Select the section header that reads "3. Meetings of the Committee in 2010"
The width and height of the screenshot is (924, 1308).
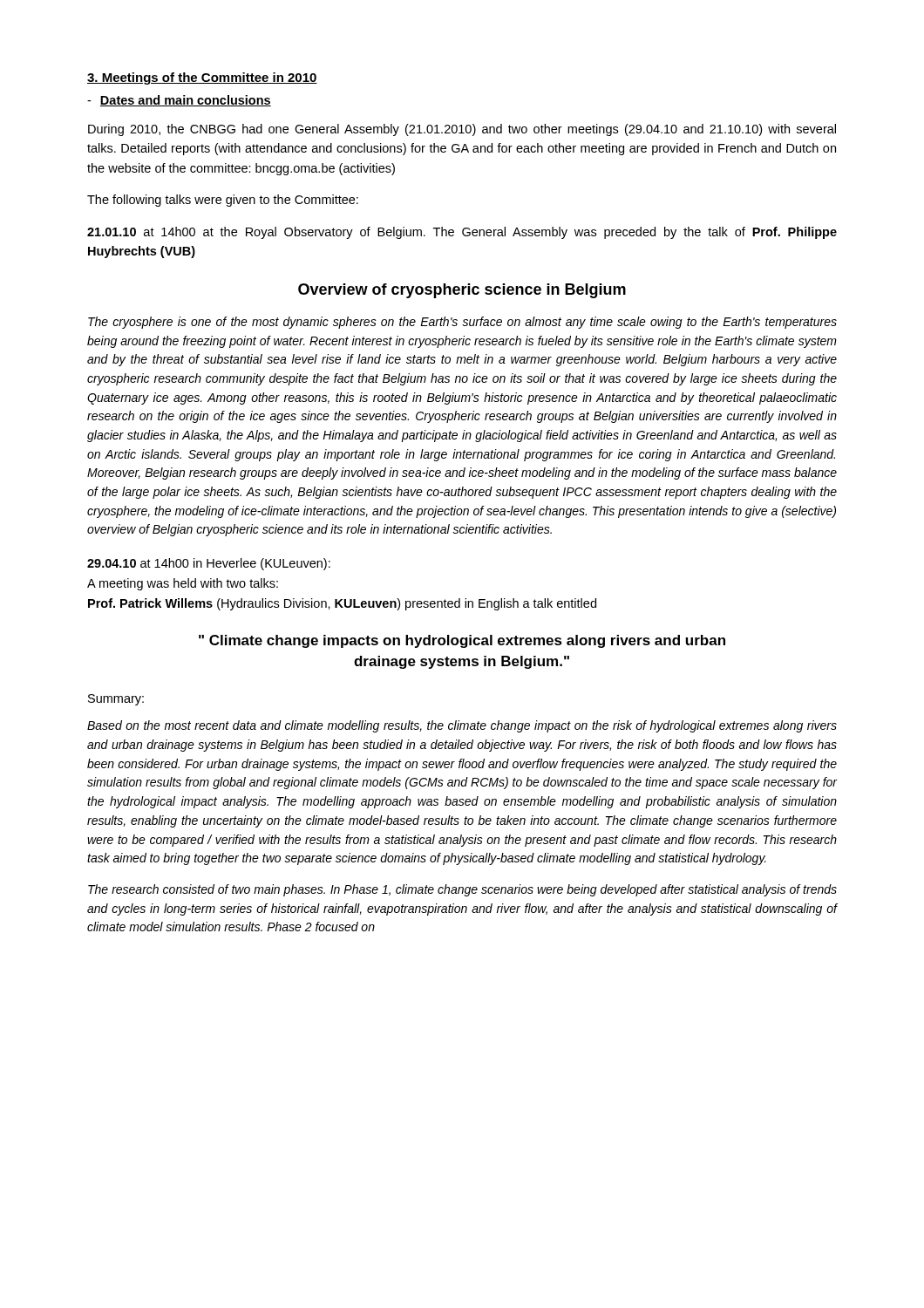pyautogui.click(x=202, y=77)
